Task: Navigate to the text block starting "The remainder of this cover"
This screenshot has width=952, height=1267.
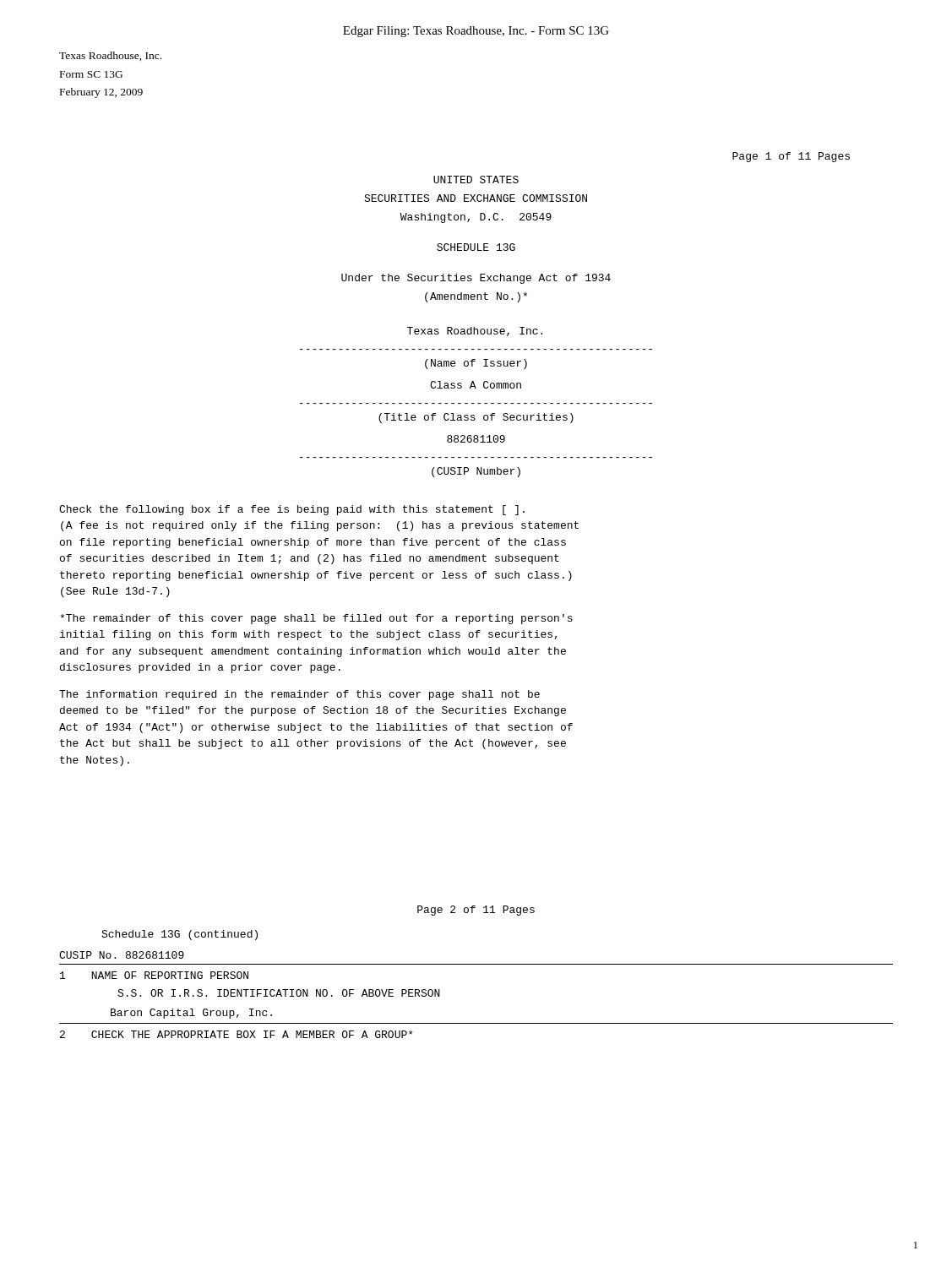Action: click(x=316, y=643)
